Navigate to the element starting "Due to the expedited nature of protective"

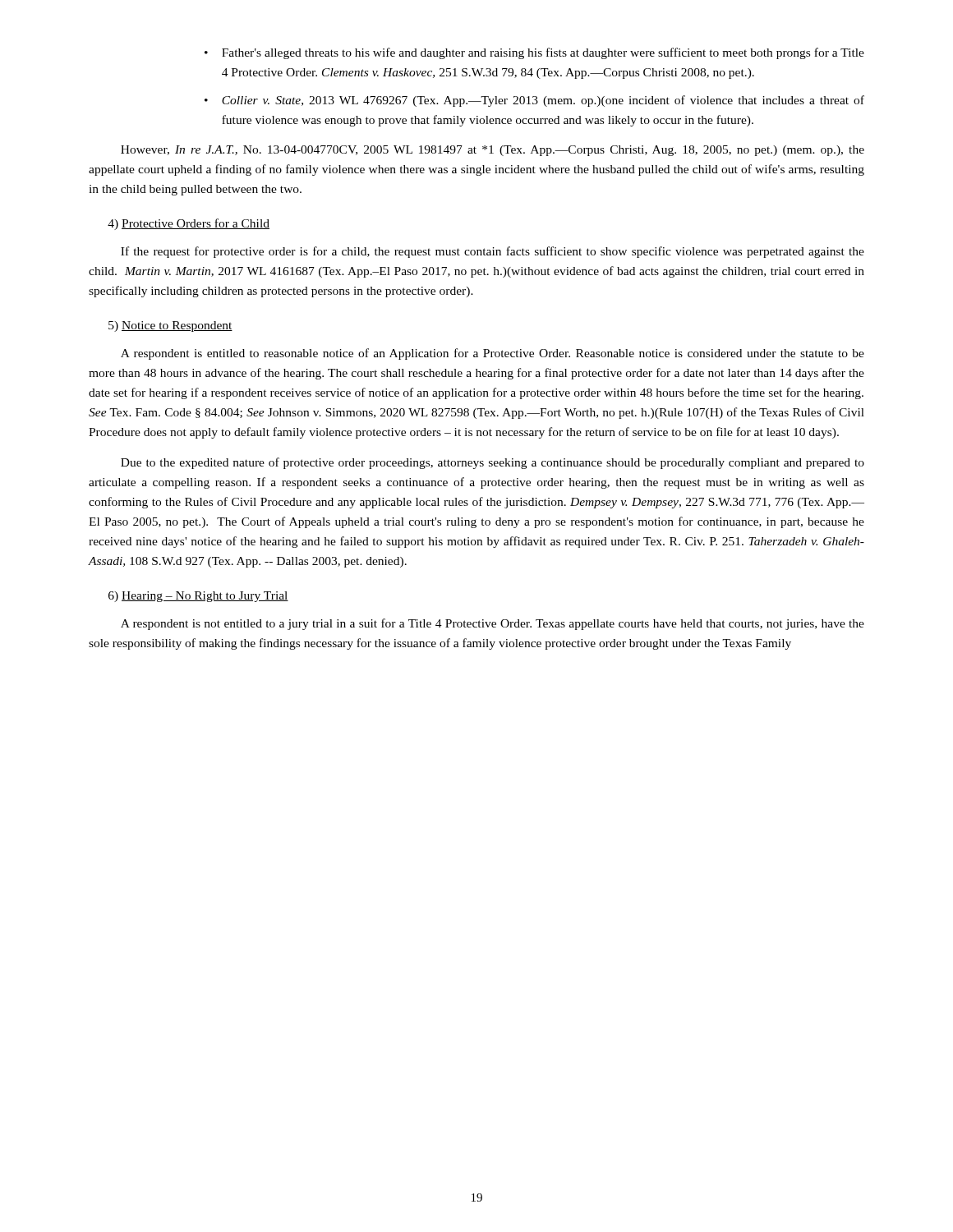[x=476, y=512]
